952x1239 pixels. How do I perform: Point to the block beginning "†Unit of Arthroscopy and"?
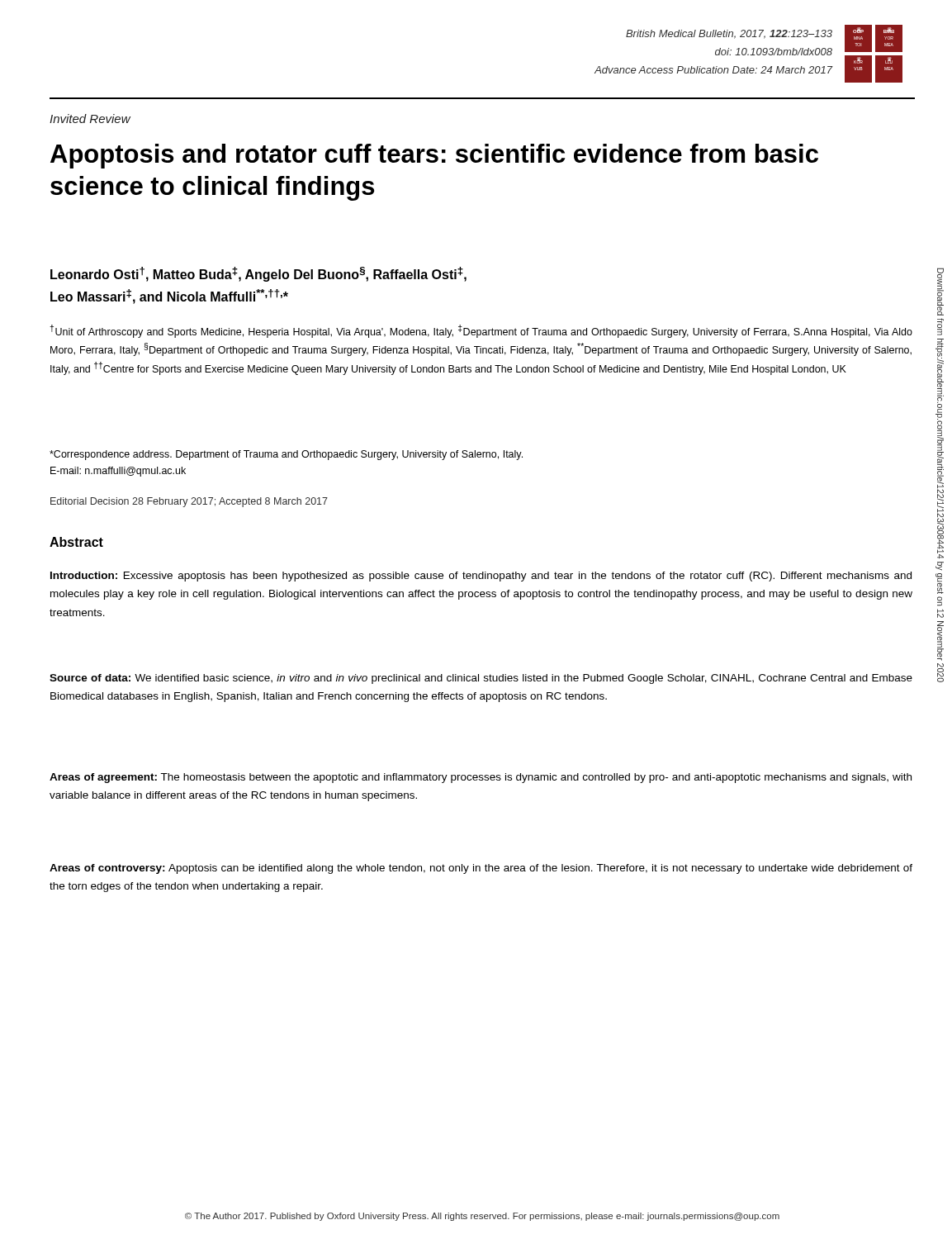point(481,349)
